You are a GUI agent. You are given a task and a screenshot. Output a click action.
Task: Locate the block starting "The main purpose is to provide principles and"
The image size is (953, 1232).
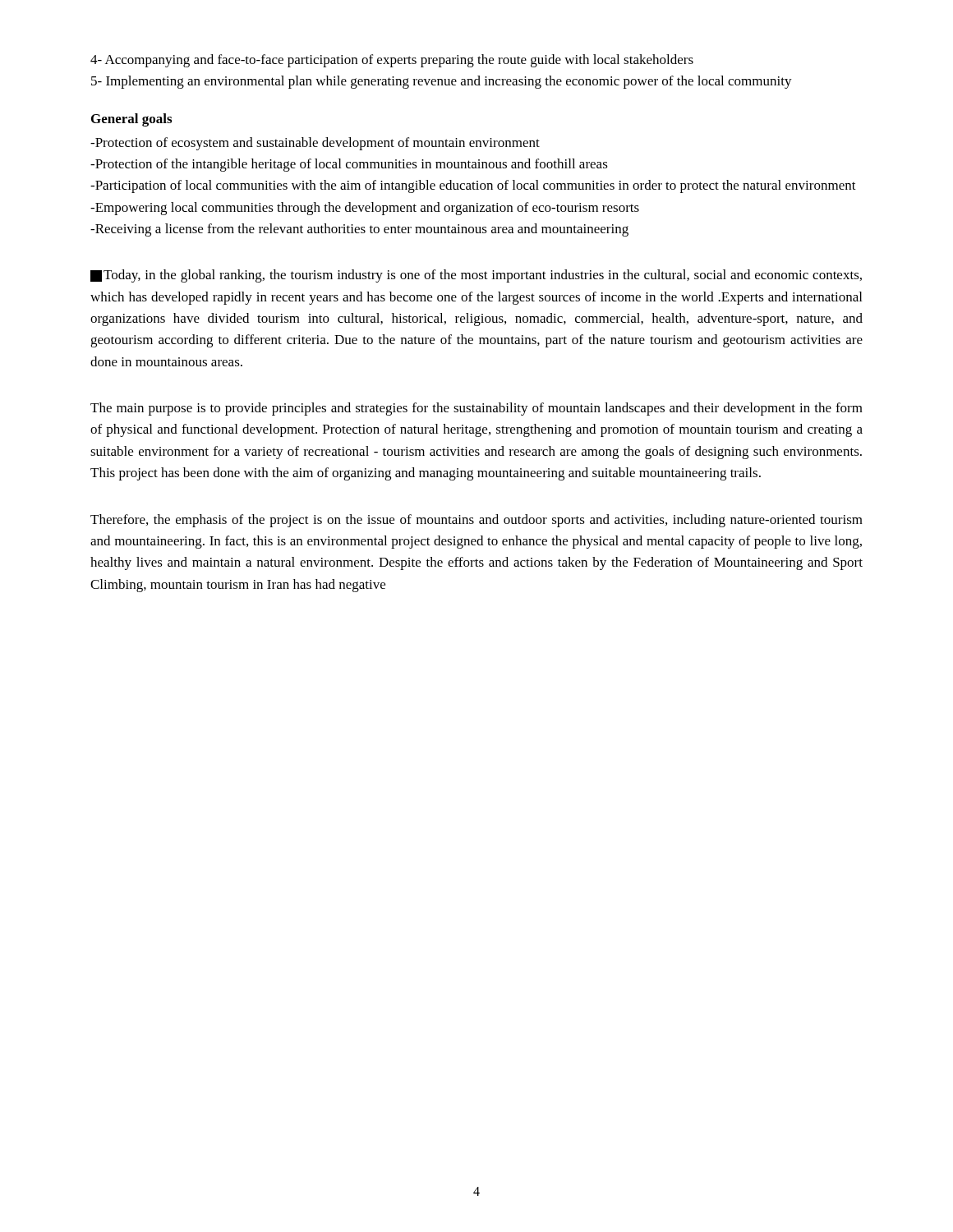(x=476, y=440)
